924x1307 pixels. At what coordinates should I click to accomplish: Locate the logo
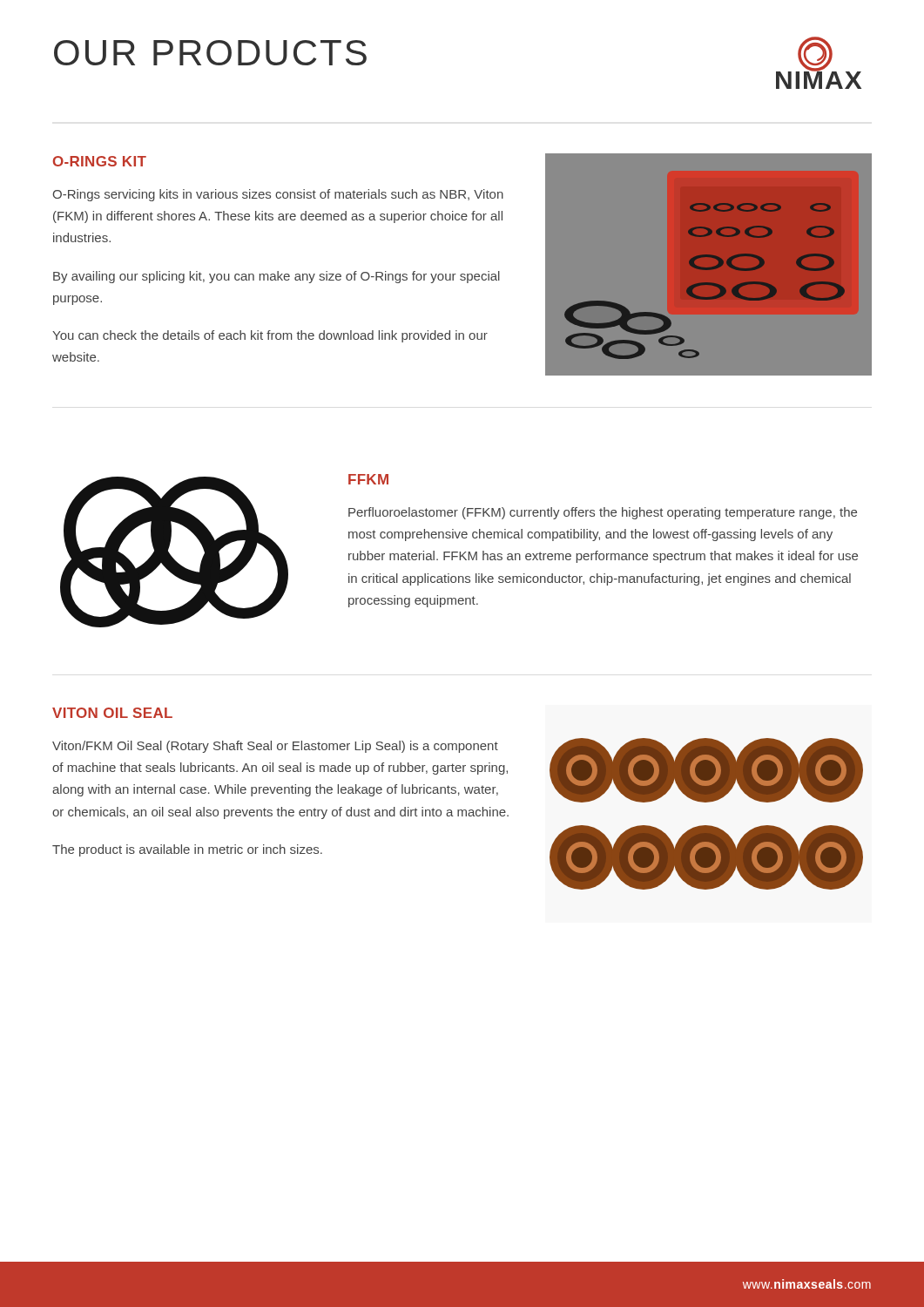[815, 72]
